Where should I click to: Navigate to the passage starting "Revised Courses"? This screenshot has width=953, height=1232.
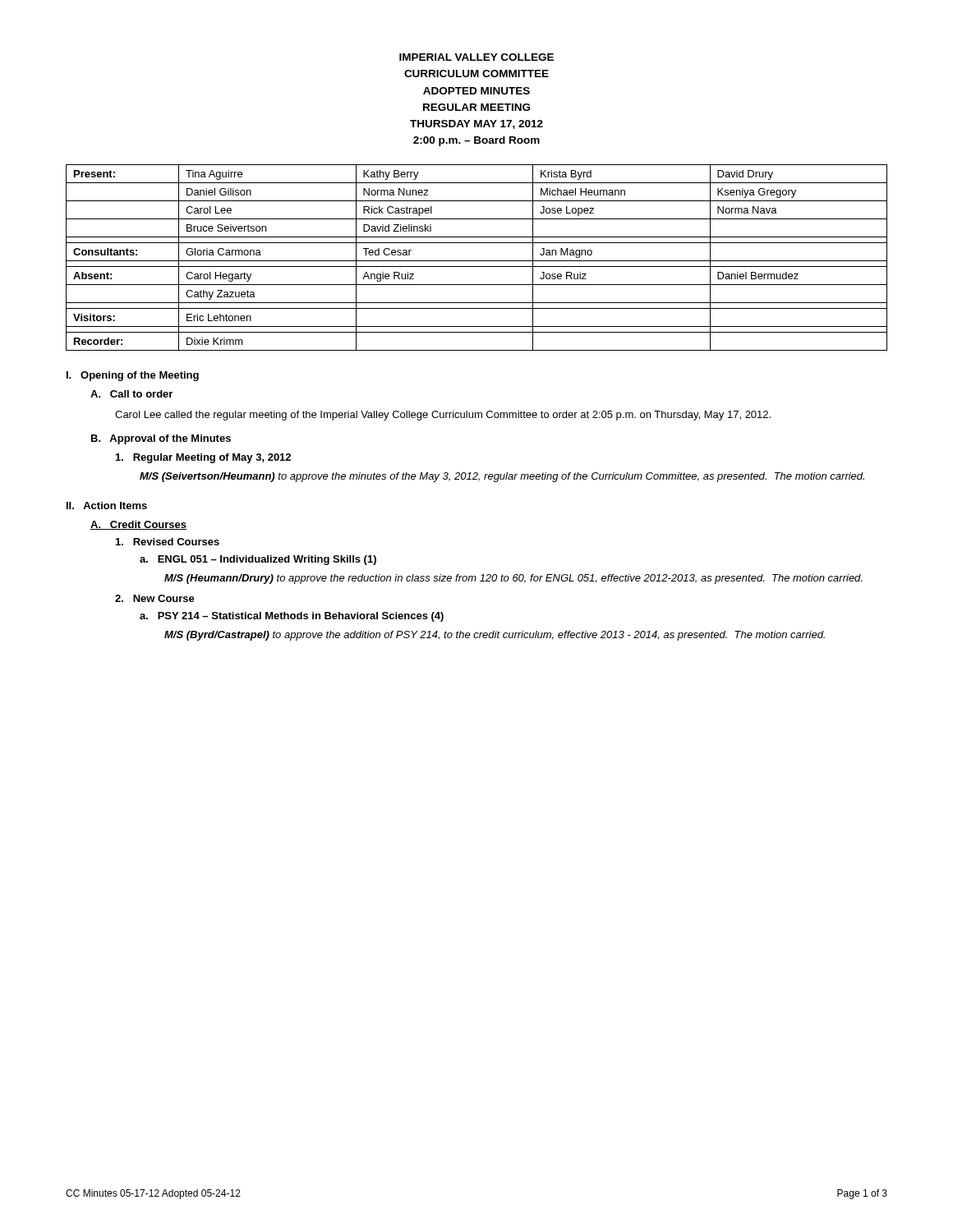click(x=167, y=541)
